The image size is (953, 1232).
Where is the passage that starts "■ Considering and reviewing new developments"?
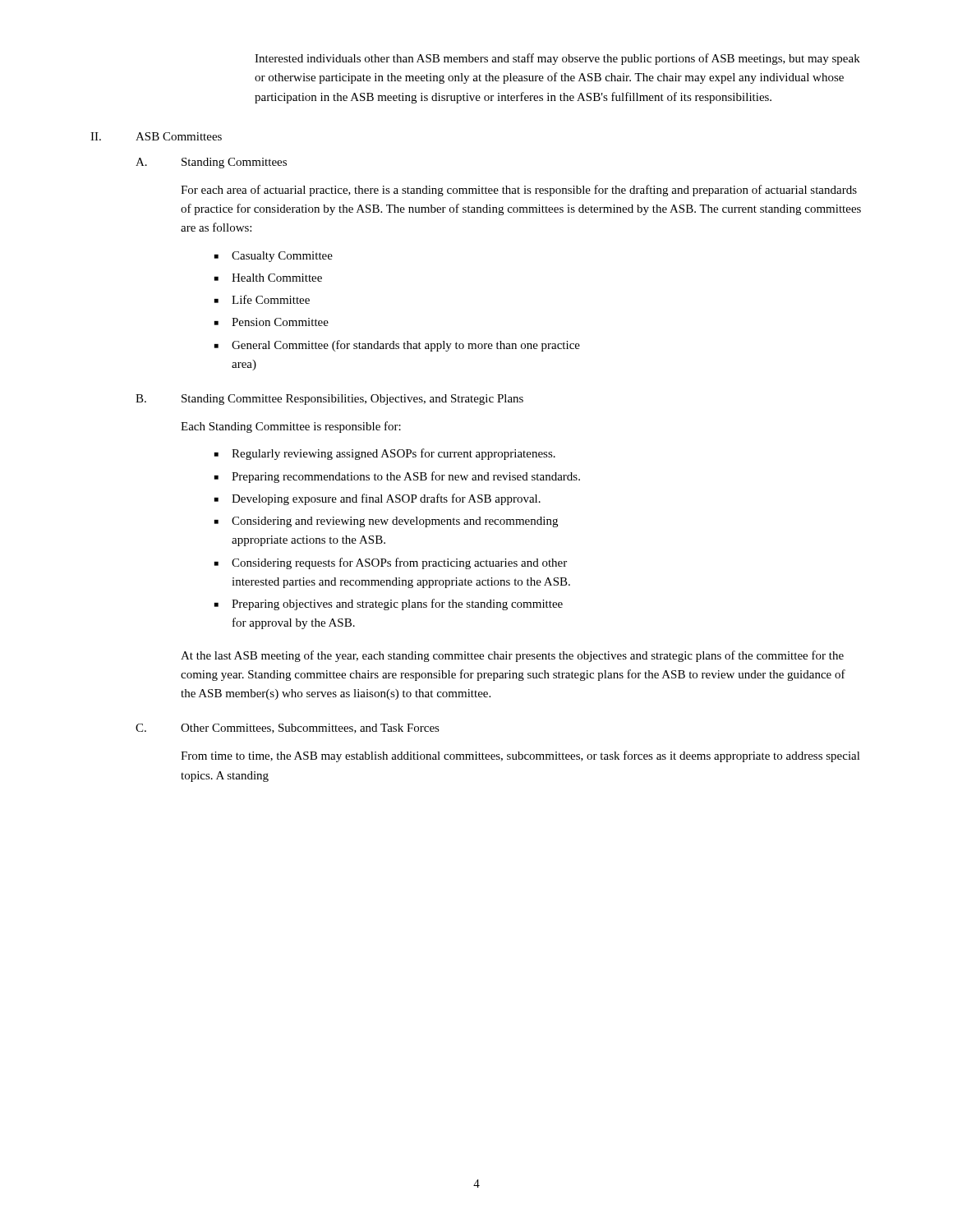pos(386,531)
